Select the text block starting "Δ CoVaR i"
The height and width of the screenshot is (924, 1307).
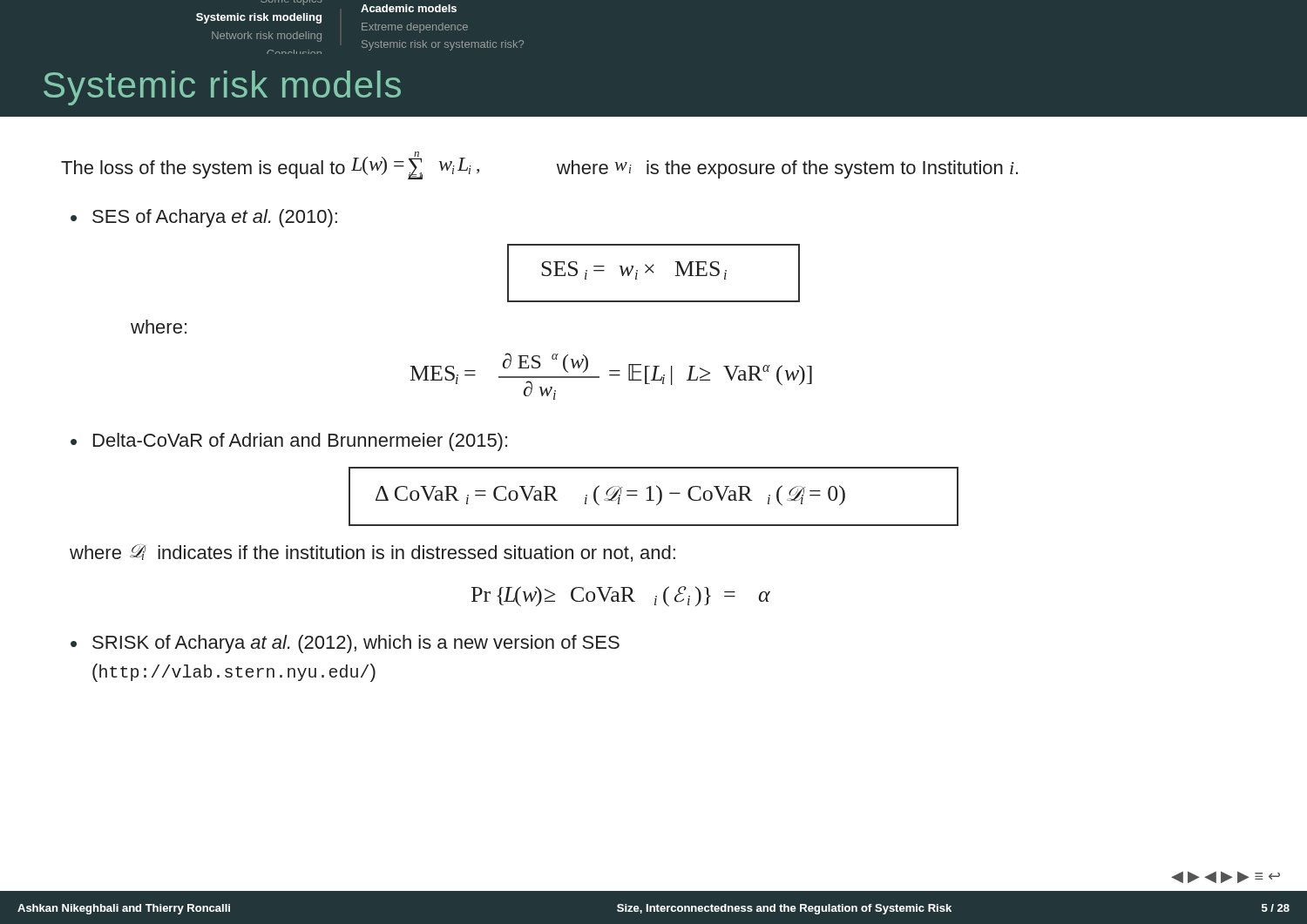tap(654, 496)
